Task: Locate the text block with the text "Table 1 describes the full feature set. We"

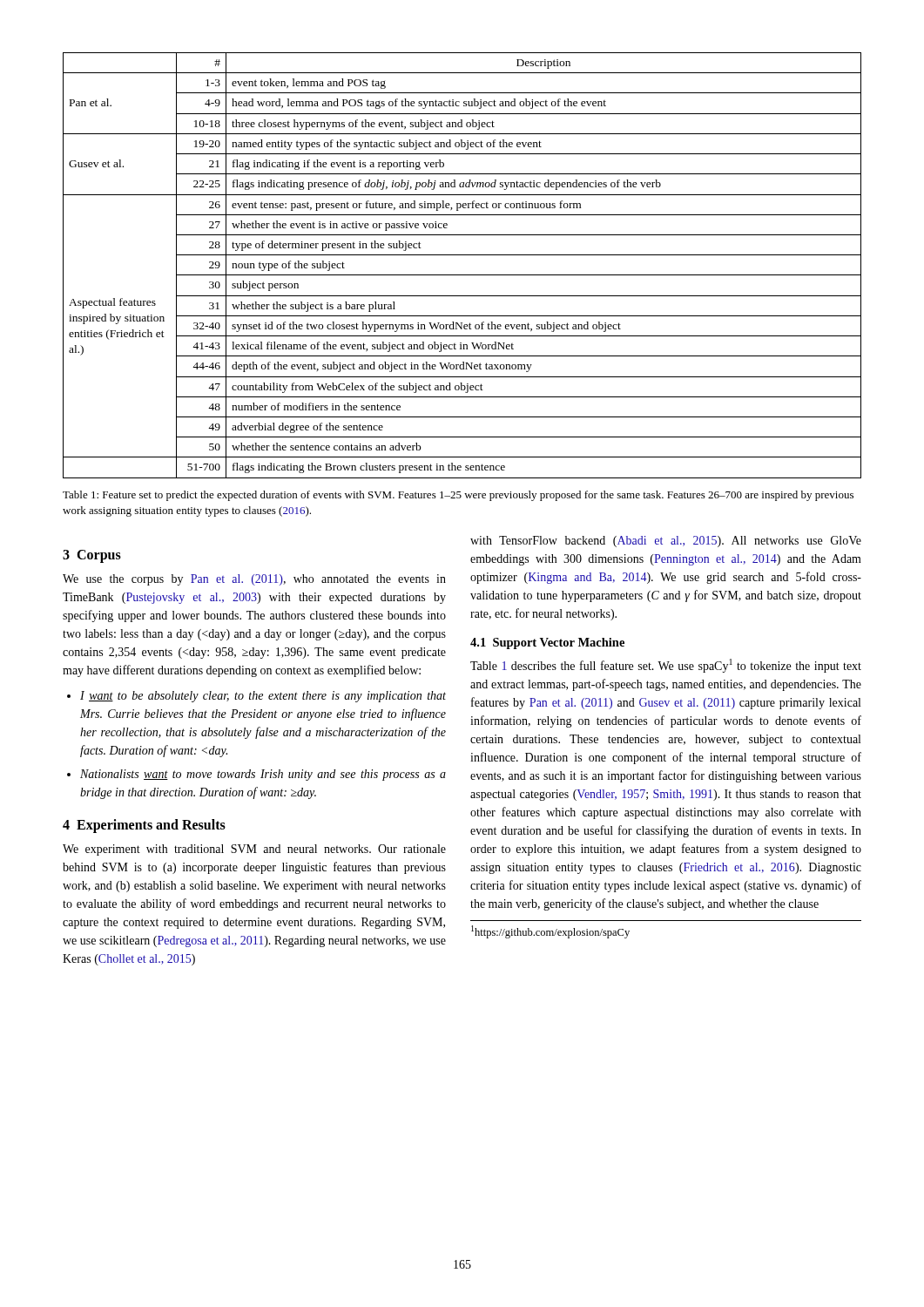Action: tap(666, 784)
